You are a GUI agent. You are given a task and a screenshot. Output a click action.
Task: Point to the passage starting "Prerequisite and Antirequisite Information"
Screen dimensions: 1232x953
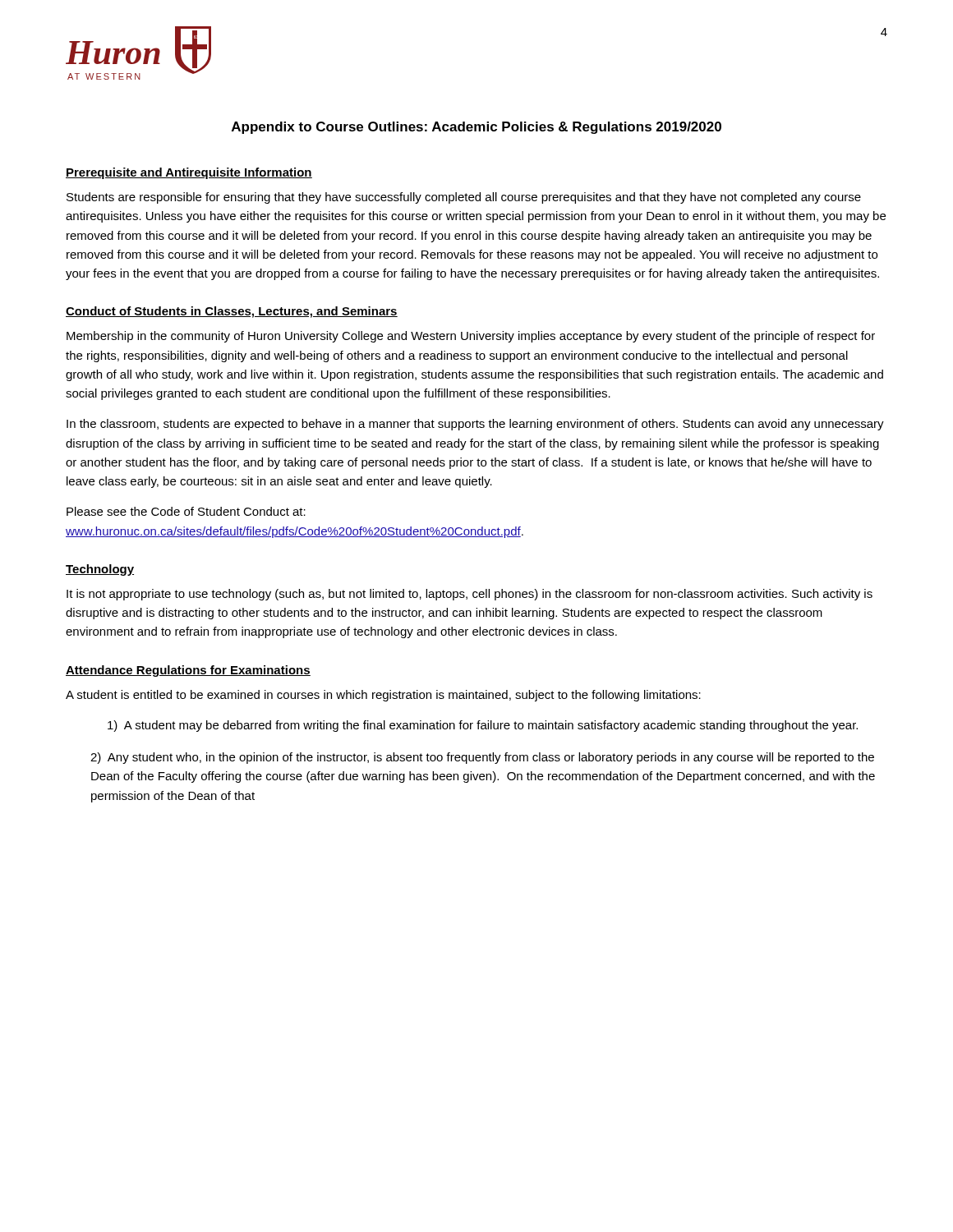tap(189, 172)
